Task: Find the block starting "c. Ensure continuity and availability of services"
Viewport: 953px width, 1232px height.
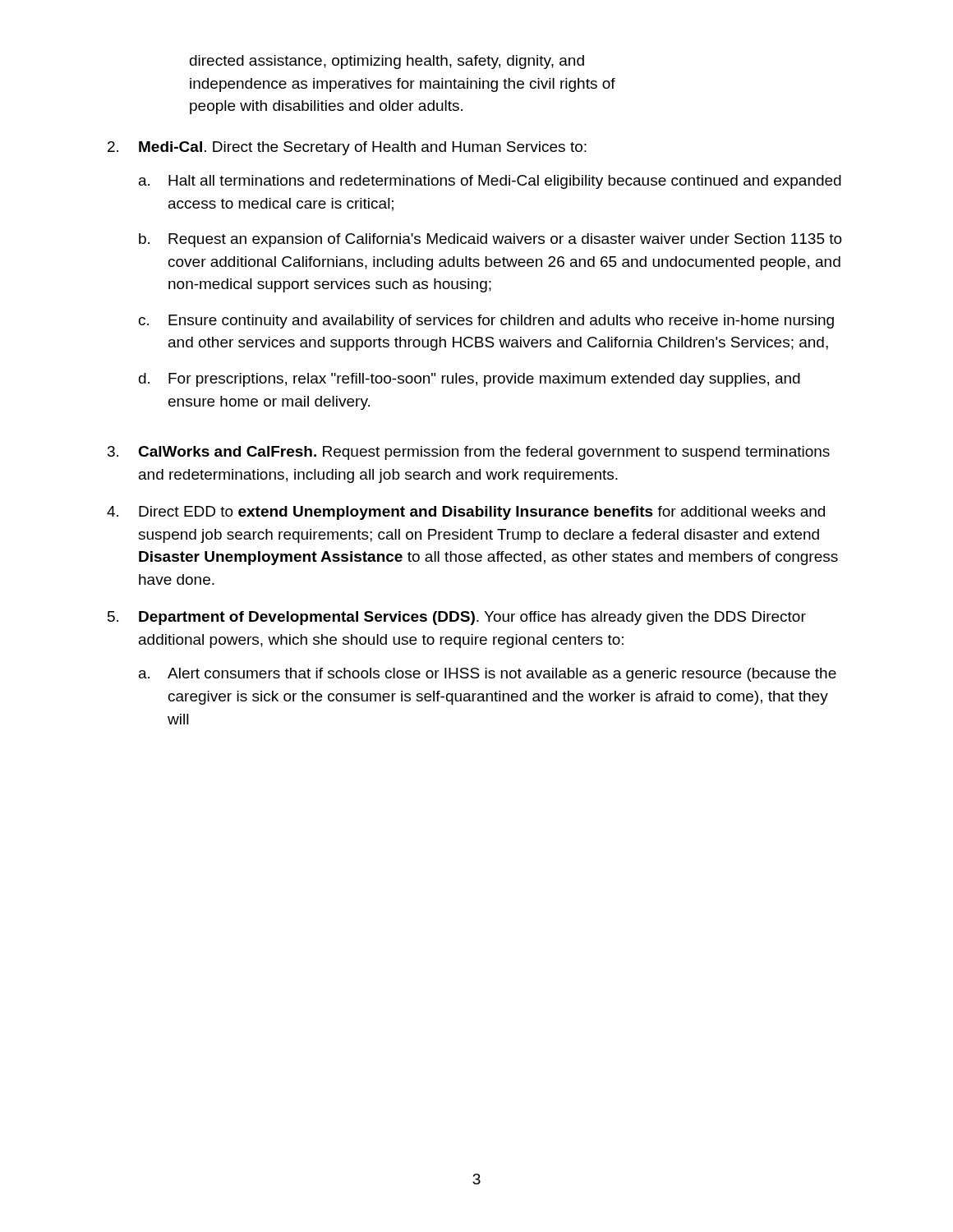Action: click(492, 331)
